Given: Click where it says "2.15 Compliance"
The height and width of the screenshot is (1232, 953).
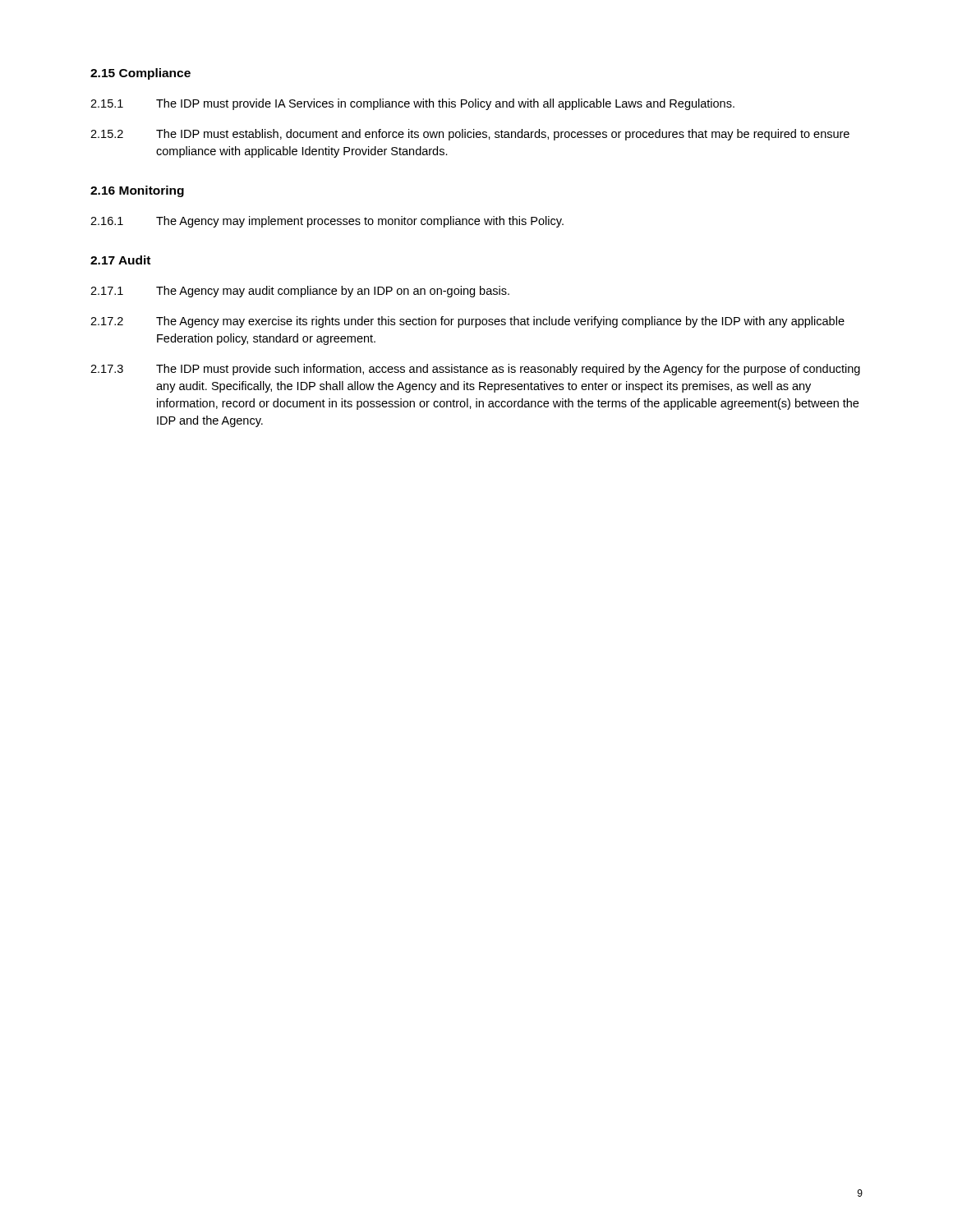Looking at the screenshot, I should point(141,73).
